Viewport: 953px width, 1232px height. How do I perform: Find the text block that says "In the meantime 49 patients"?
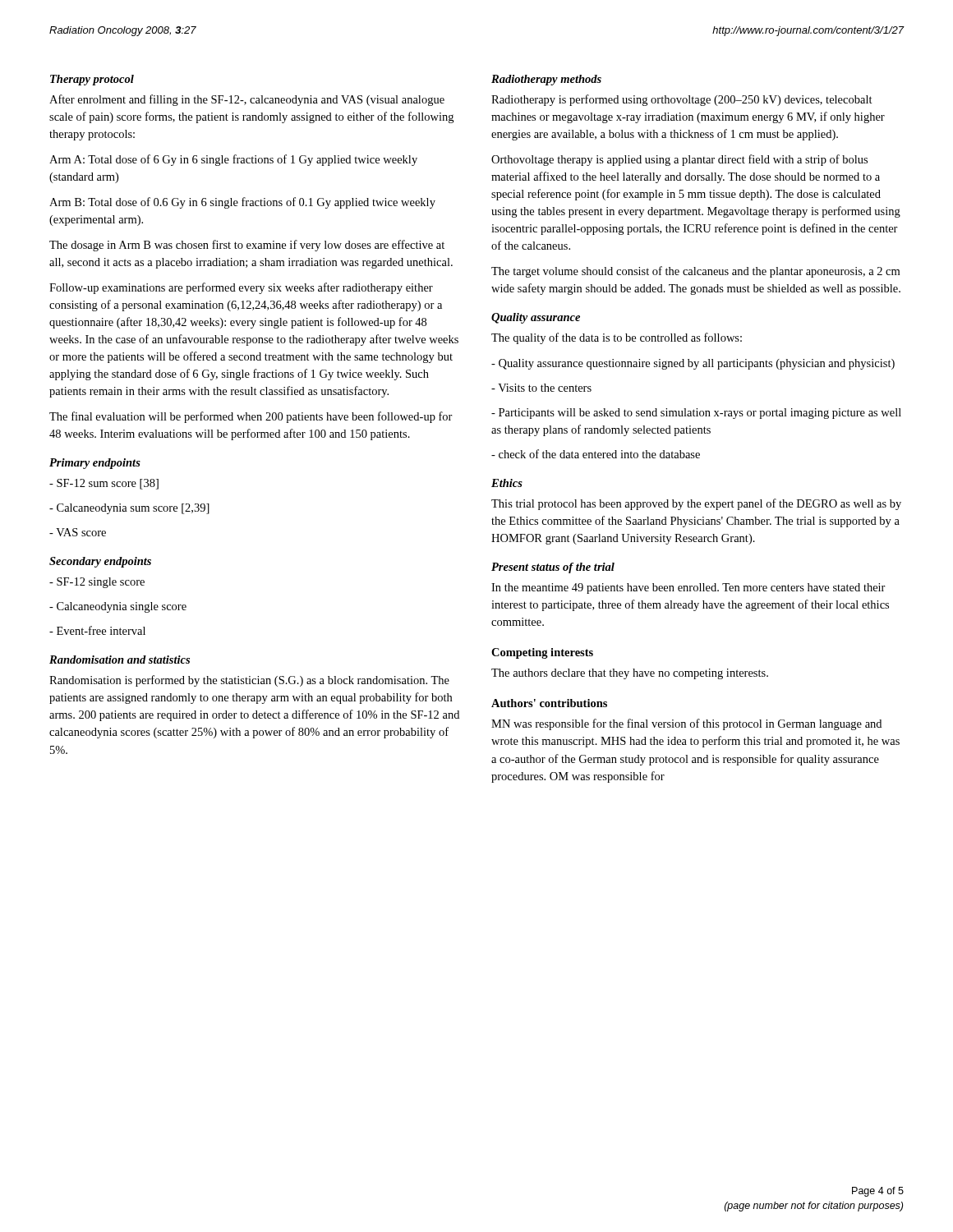(698, 605)
